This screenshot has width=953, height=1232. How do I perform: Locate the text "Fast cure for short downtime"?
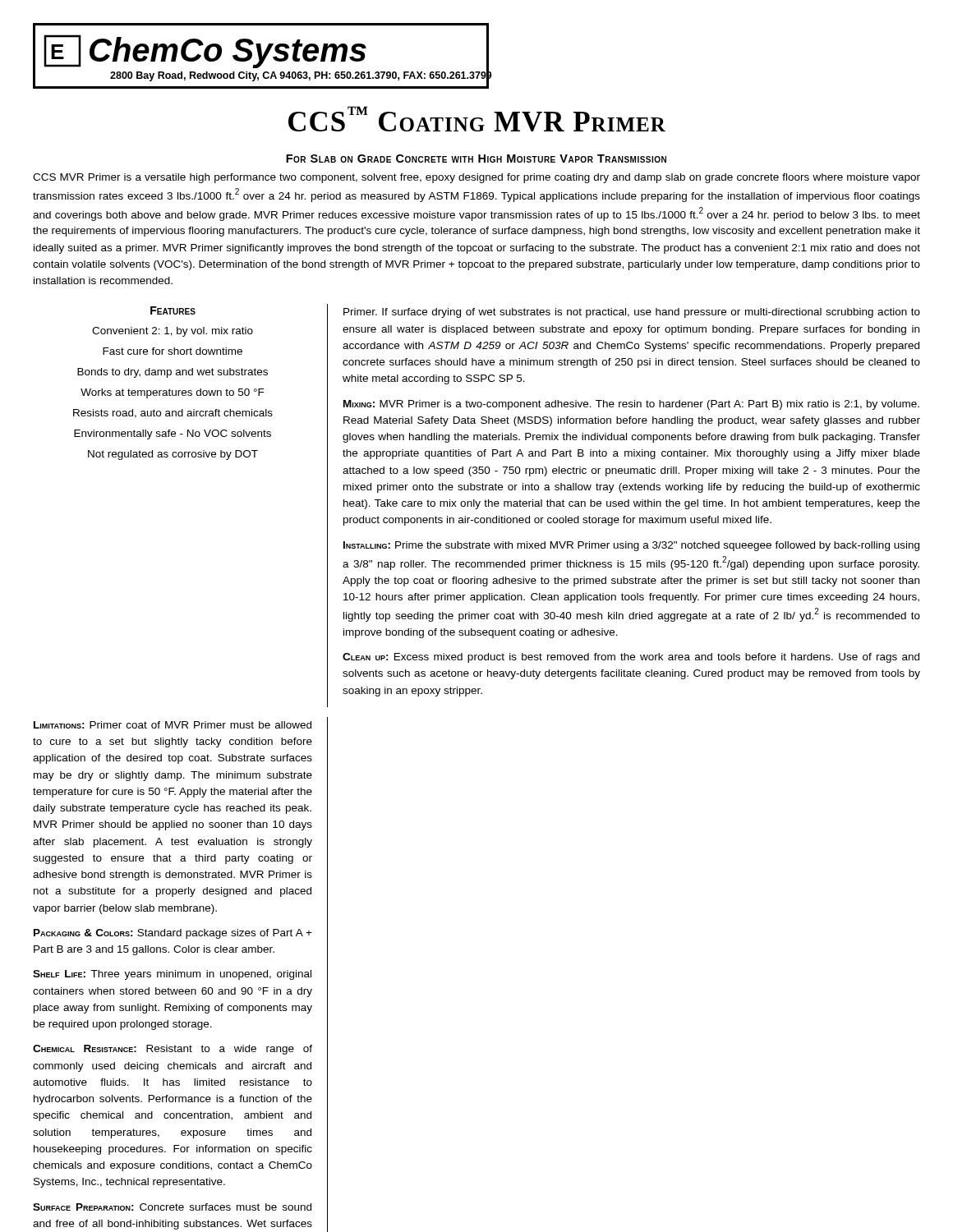tap(173, 351)
